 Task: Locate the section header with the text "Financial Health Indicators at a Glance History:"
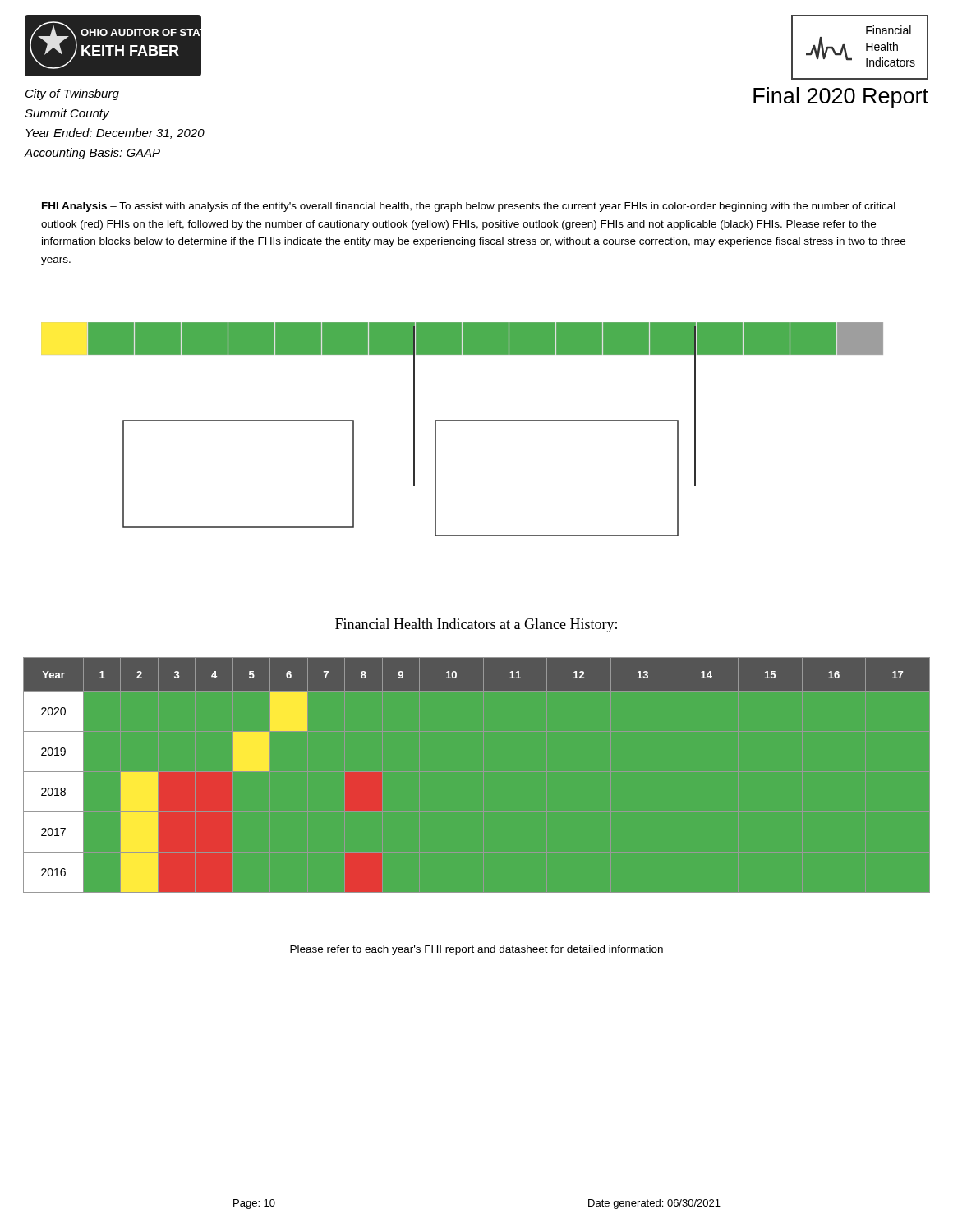[x=476, y=624]
